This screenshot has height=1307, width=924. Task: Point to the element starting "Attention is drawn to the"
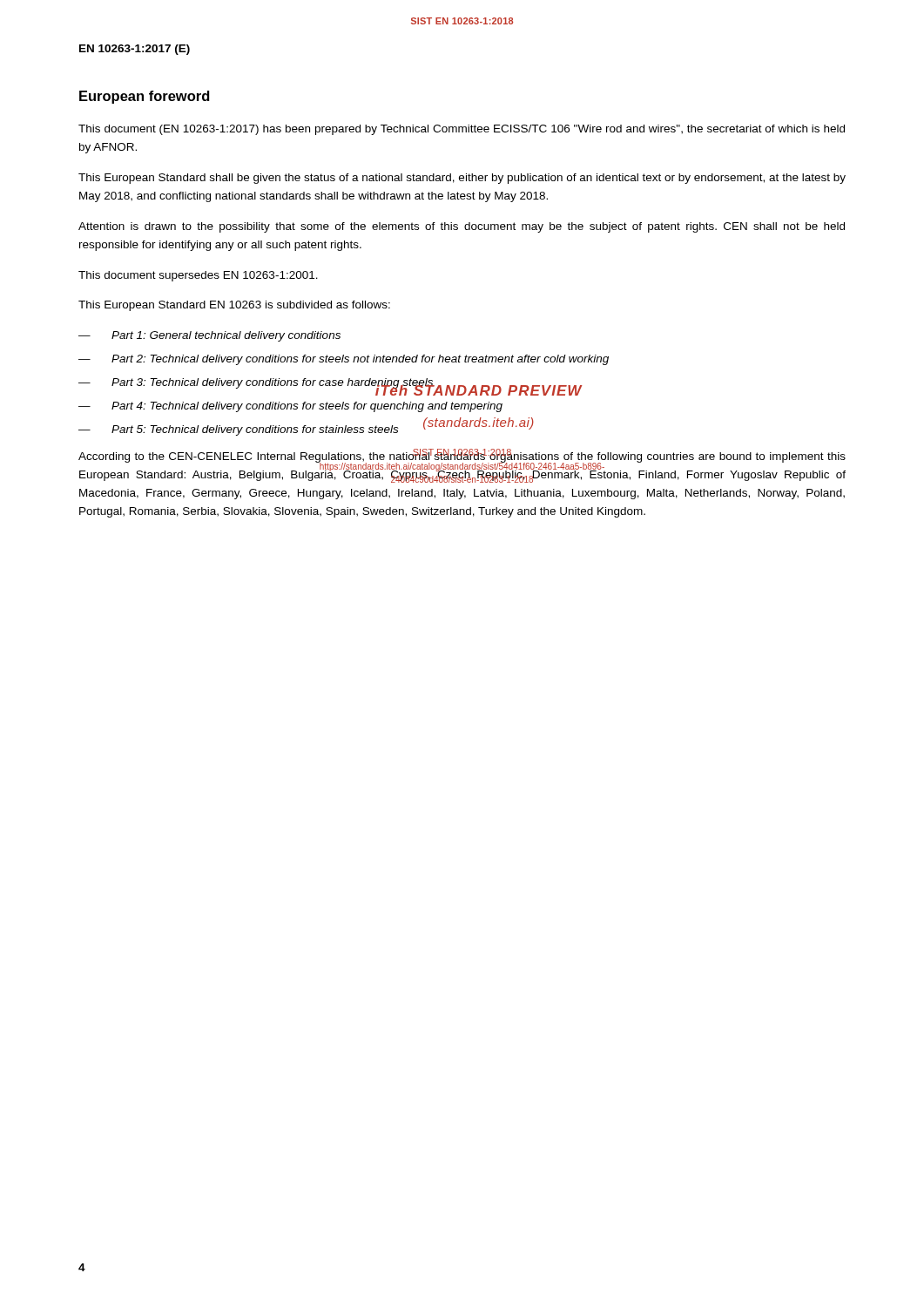[462, 235]
